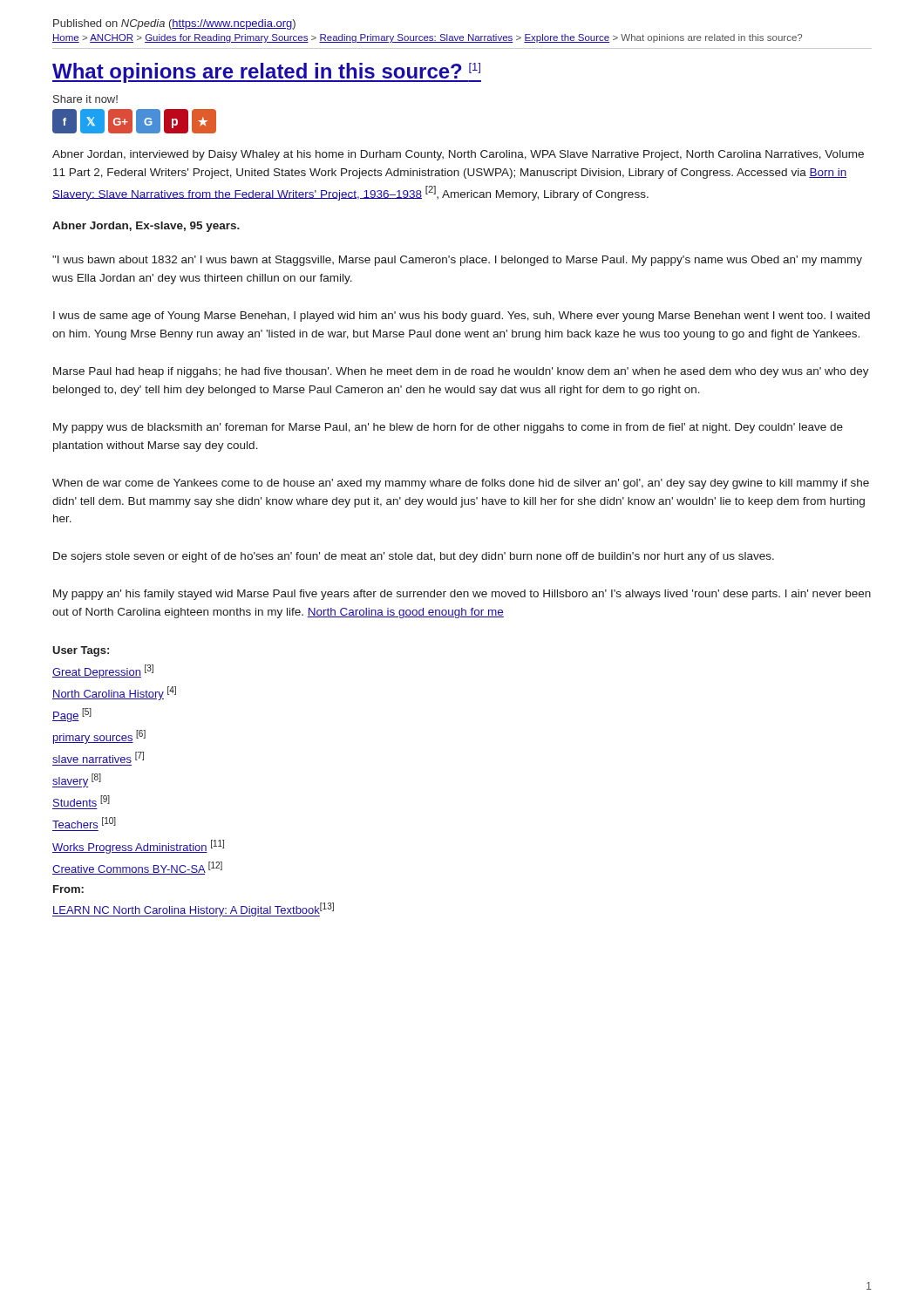This screenshot has height=1308, width=924.
Task: Click the passage that begins "Abner Jordan, interviewed by Daisy Whaley at his"
Action: click(x=462, y=174)
